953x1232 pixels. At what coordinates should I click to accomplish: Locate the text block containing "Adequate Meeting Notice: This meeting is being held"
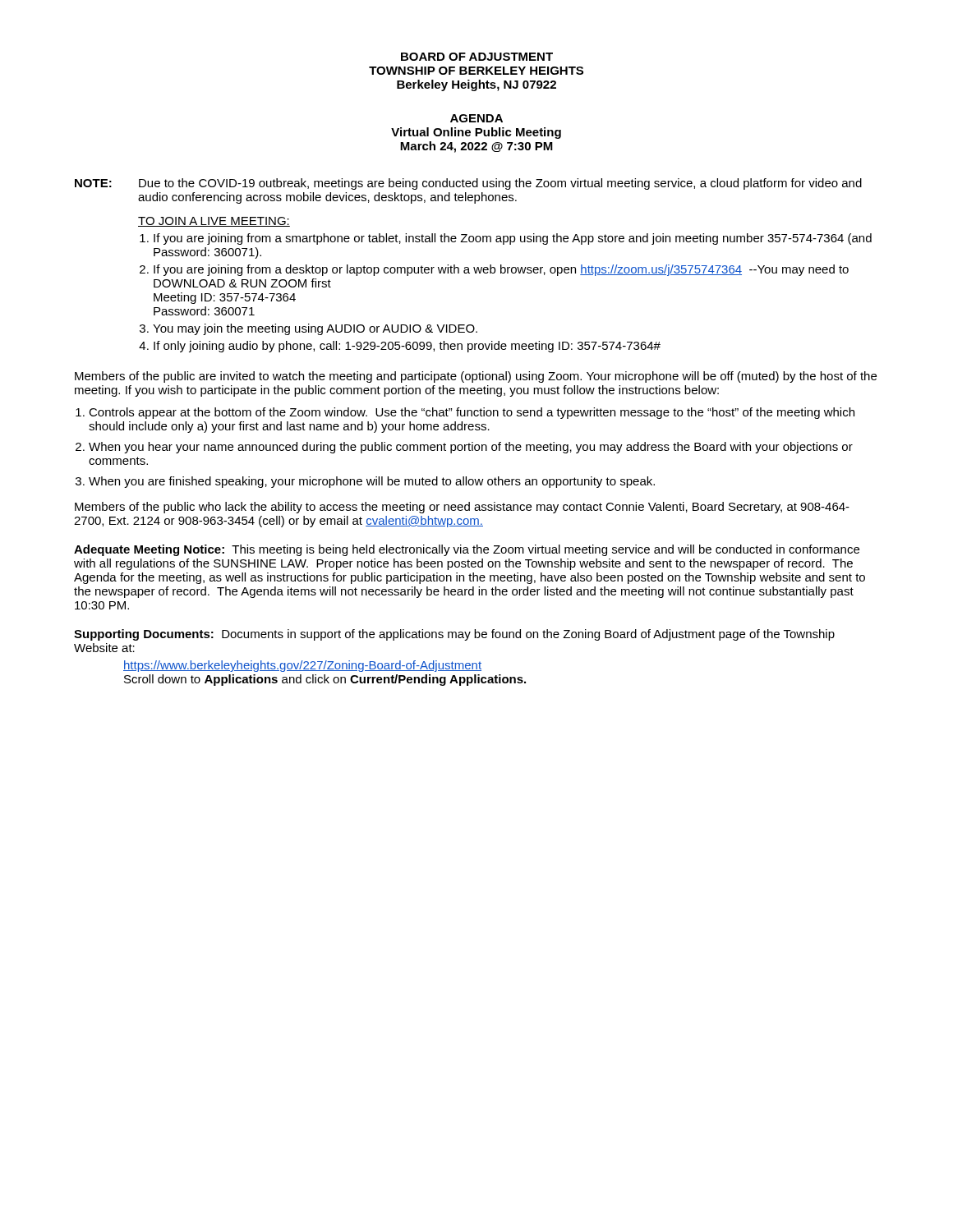click(470, 577)
